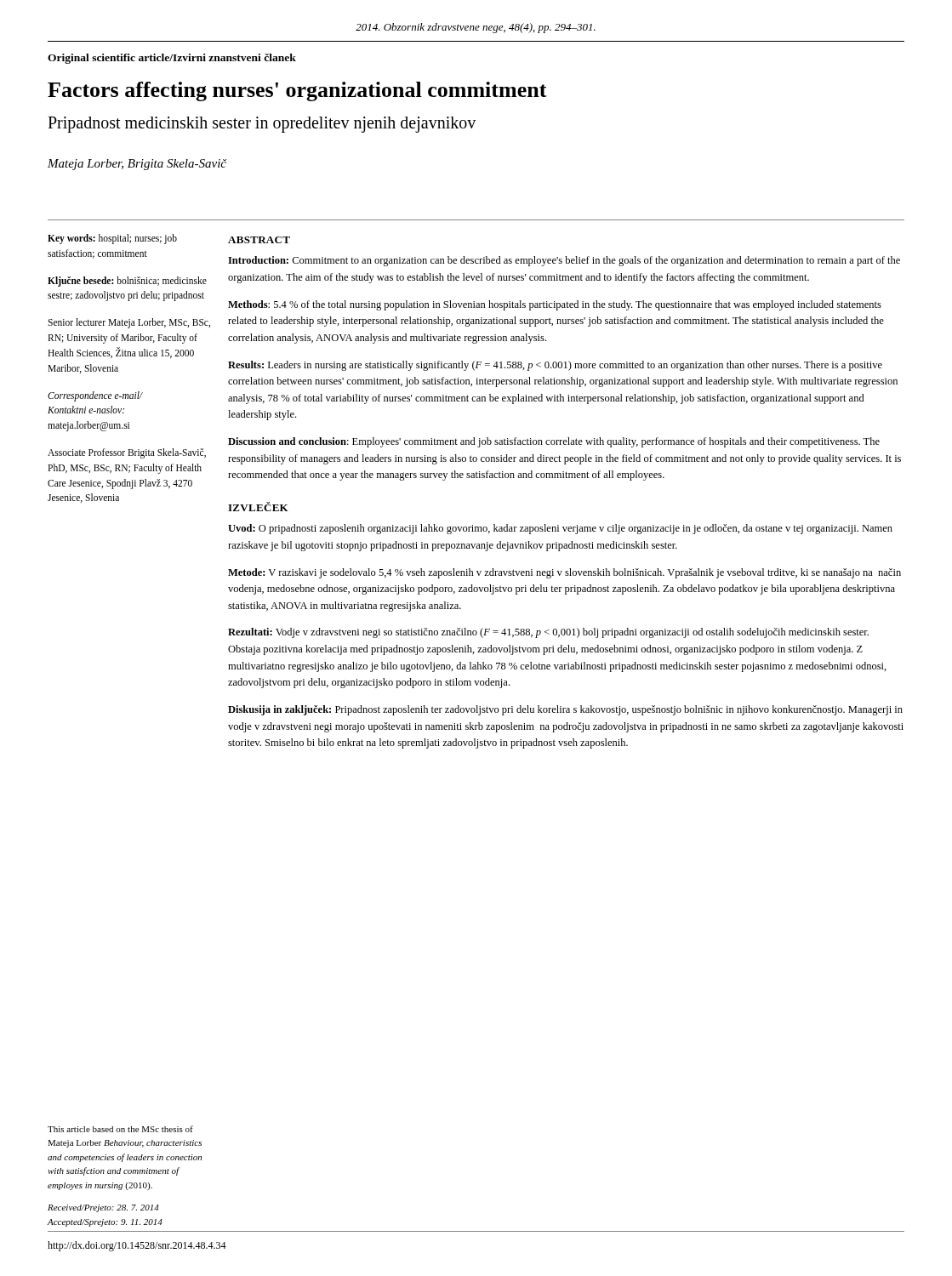Point to "Factors affecting nurses' organizational commitment"

(297, 90)
